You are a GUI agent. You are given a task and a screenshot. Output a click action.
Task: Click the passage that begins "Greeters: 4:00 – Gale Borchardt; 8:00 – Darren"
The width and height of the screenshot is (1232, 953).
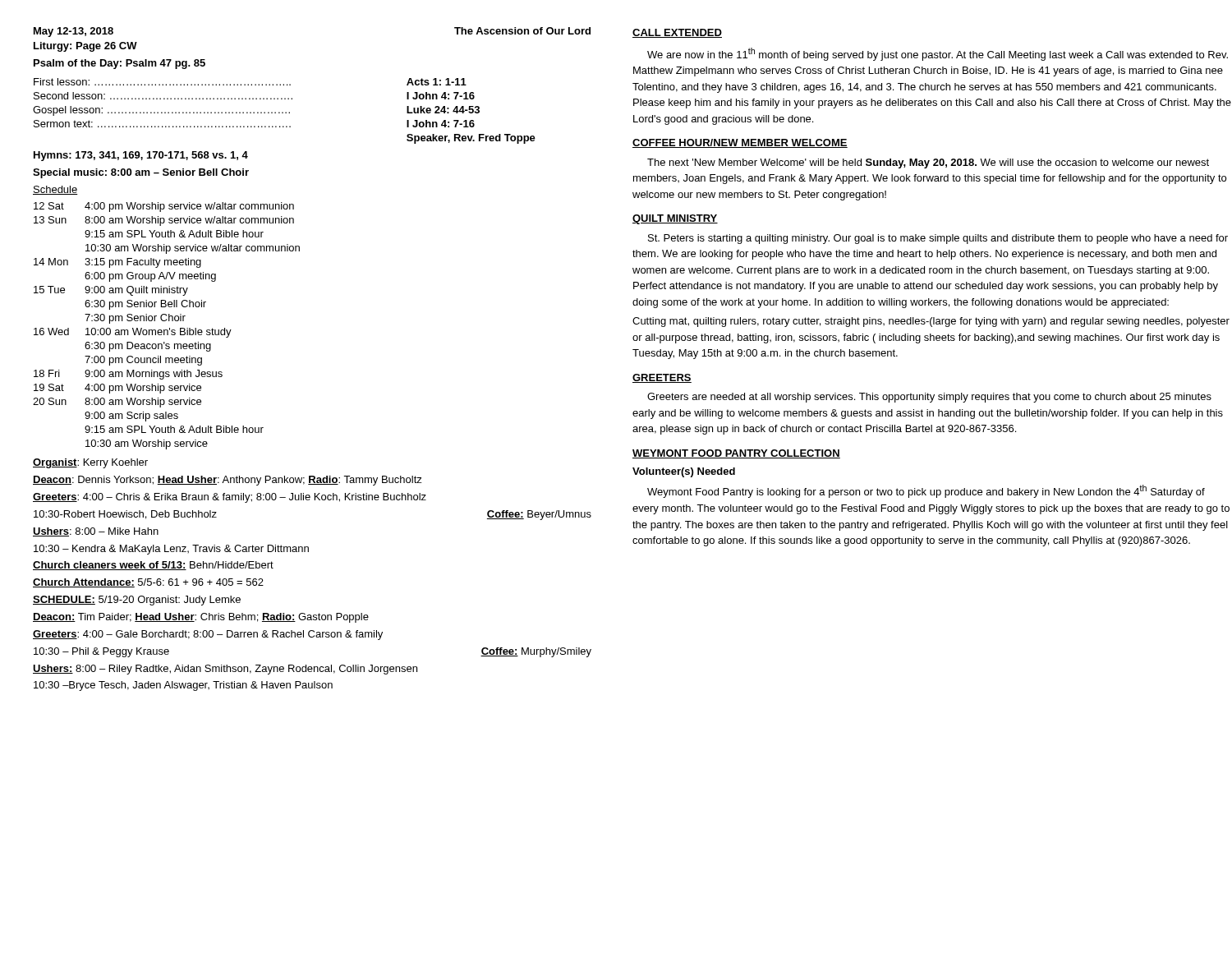(208, 634)
